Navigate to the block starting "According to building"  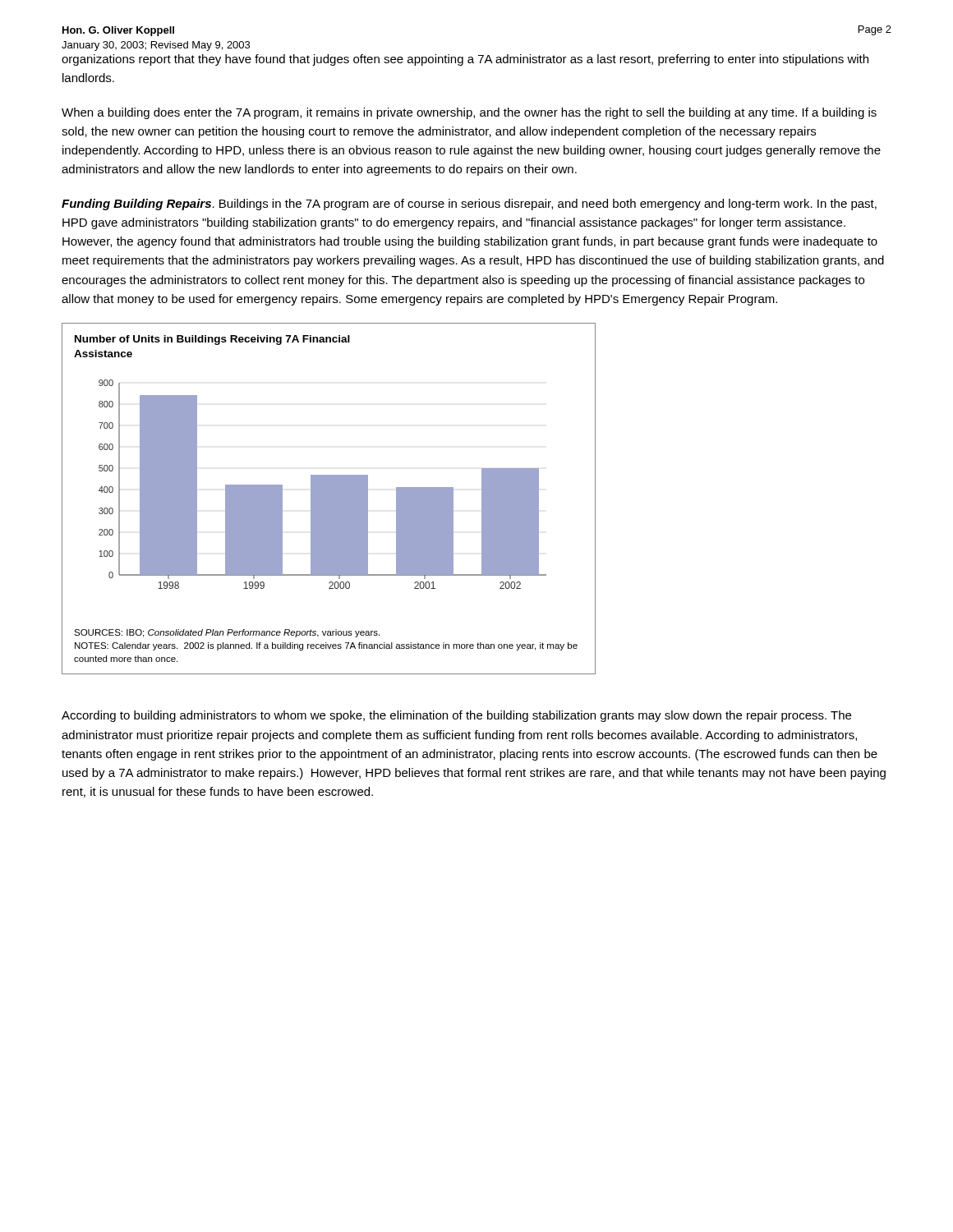[474, 753]
